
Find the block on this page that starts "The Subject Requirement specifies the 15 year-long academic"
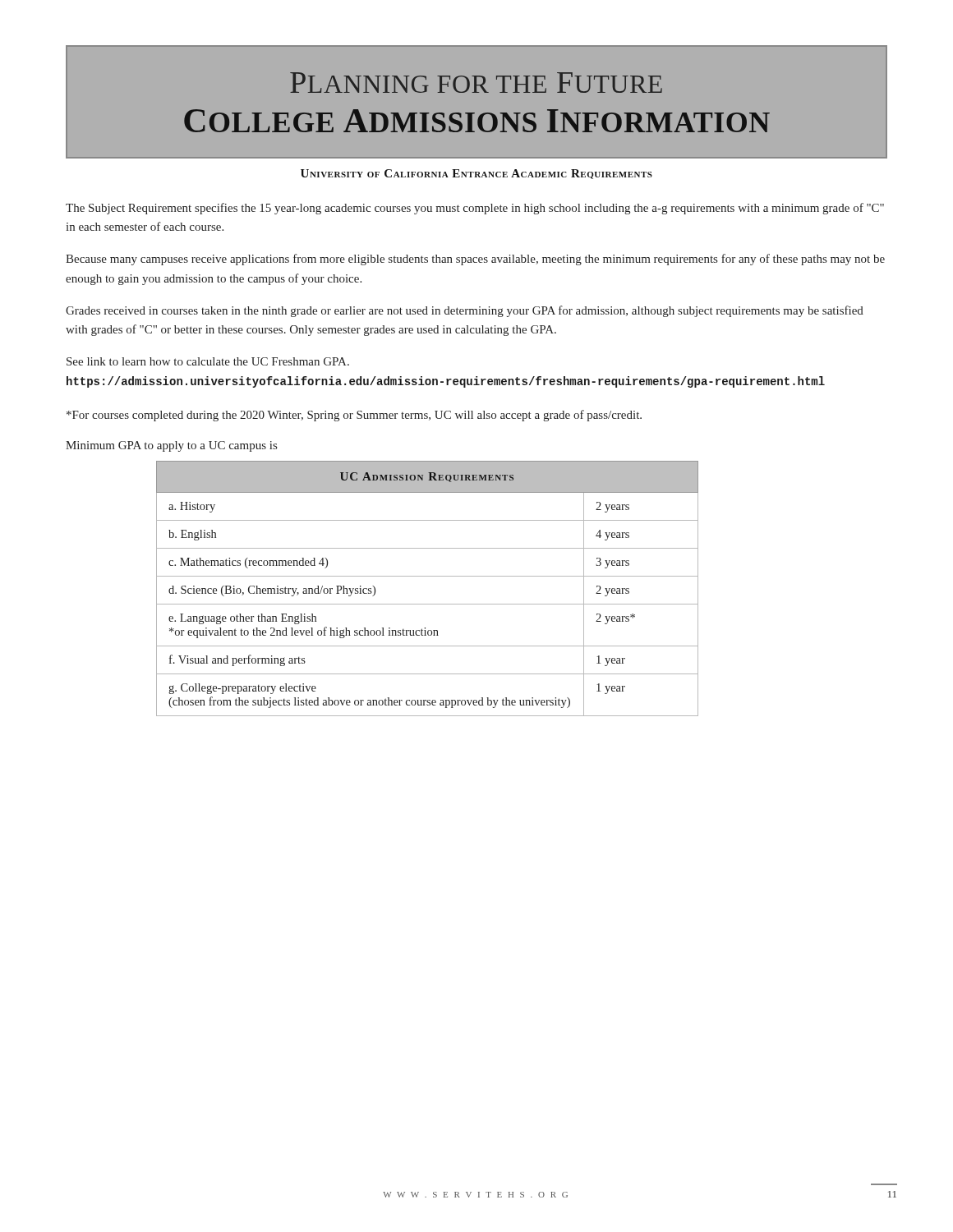pyautogui.click(x=475, y=217)
